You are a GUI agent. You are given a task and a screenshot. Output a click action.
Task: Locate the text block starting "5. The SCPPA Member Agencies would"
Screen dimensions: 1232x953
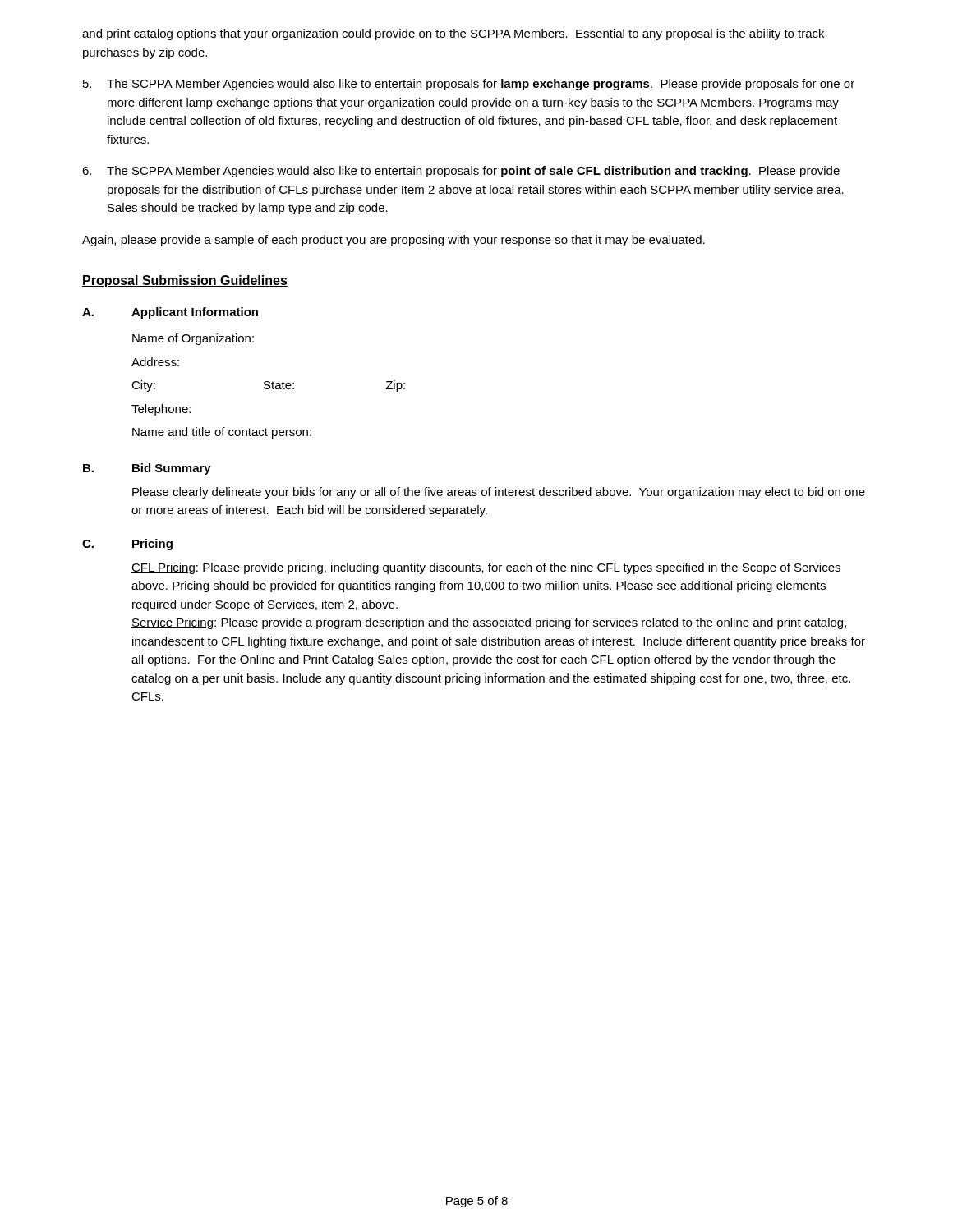click(x=476, y=112)
